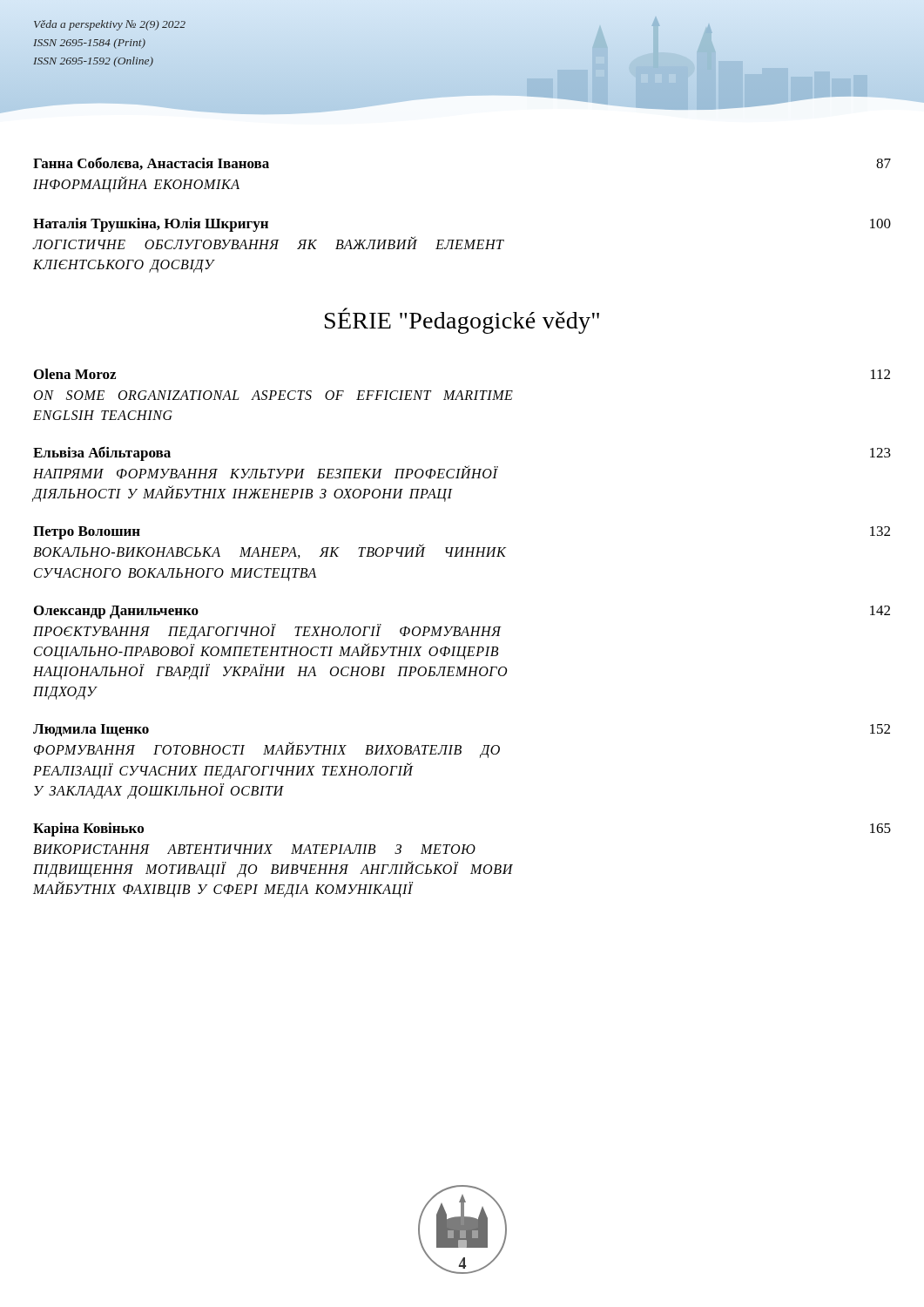Select the passage starting "165 Каріна Ковінько ВИКОРИСТАННЯ АВТЕНТИЧНИХ"

pos(462,860)
